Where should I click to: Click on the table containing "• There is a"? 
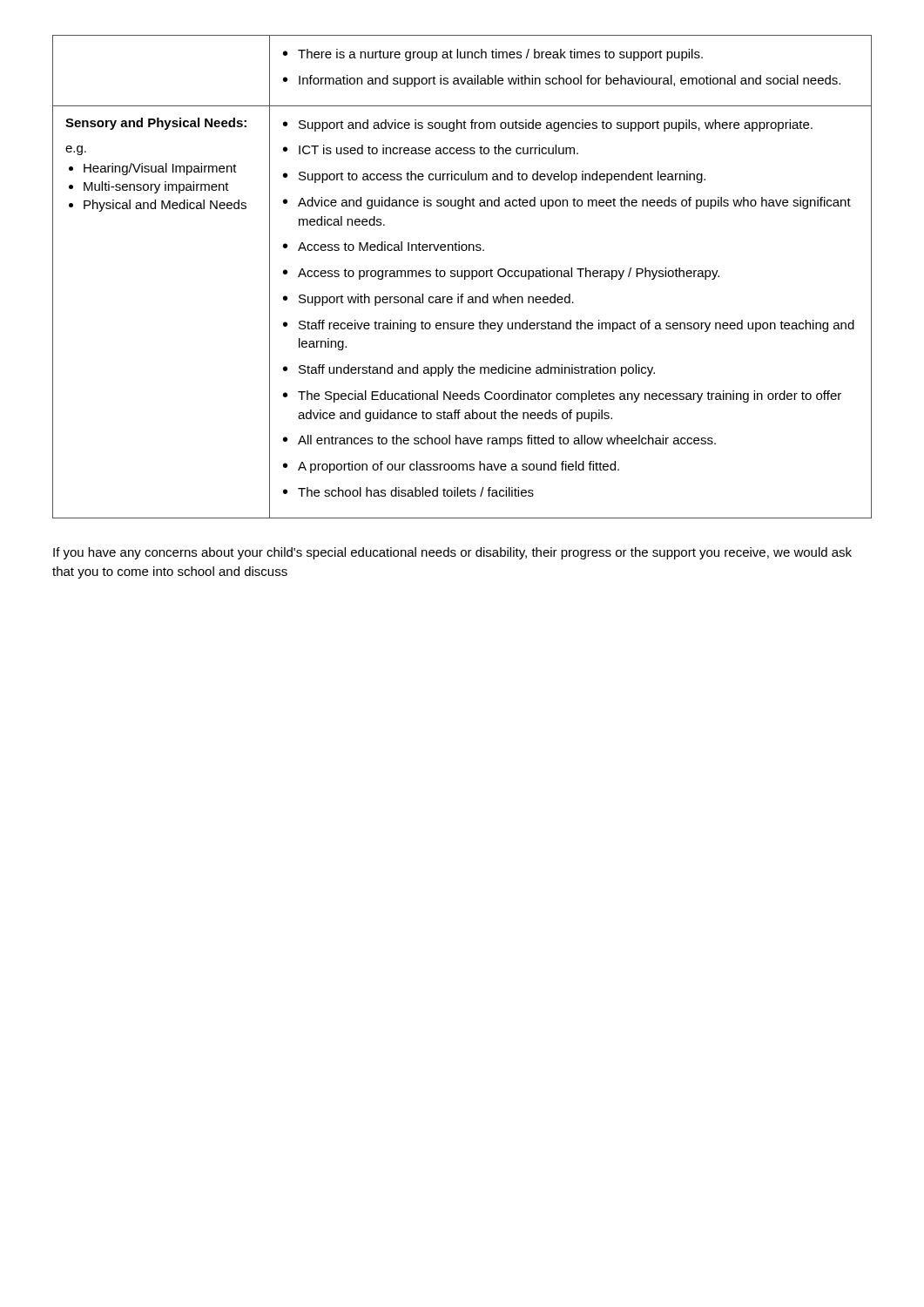(462, 276)
